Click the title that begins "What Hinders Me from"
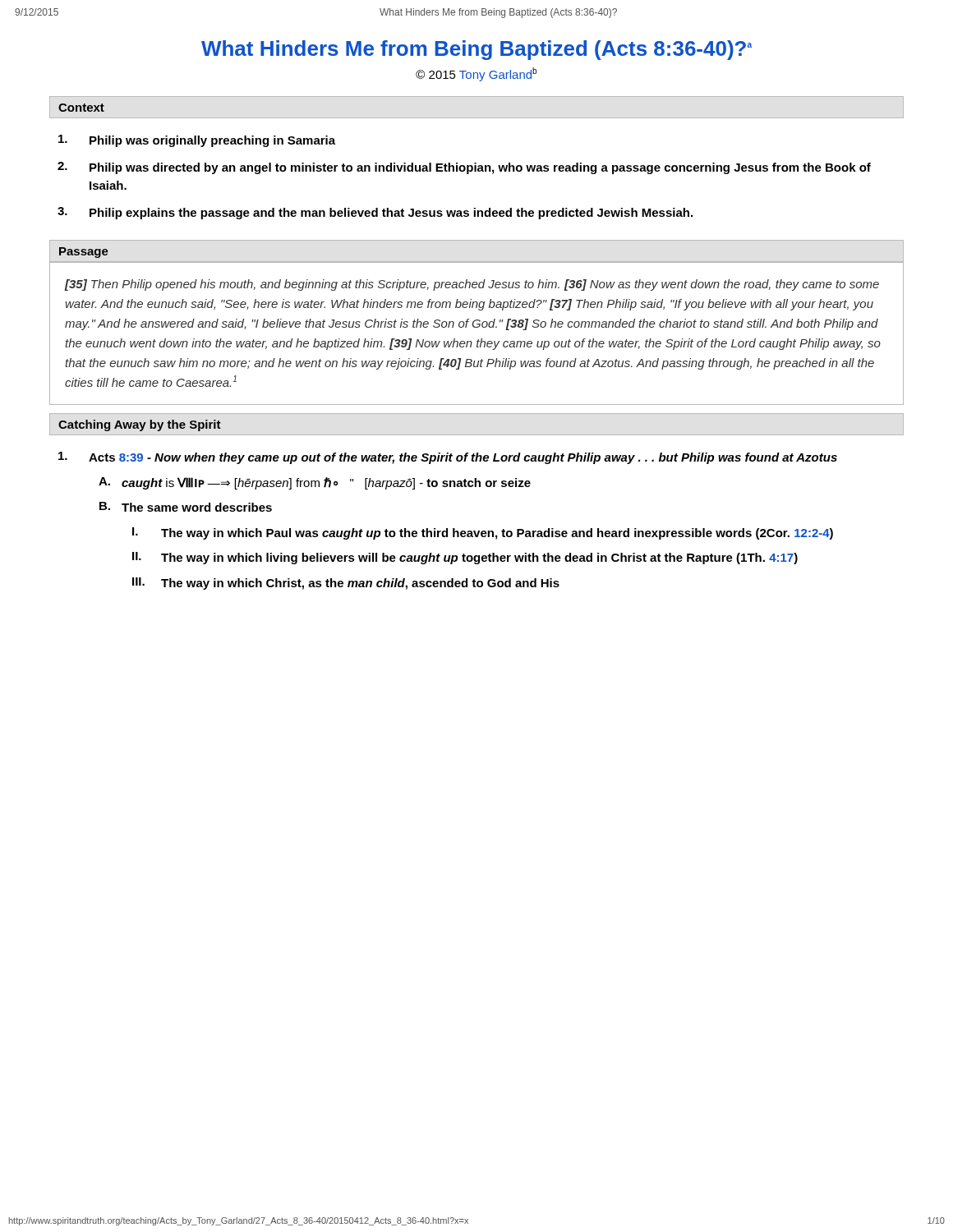The width and height of the screenshot is (953, 1232). pyautogui.click(x=476, y=49)
